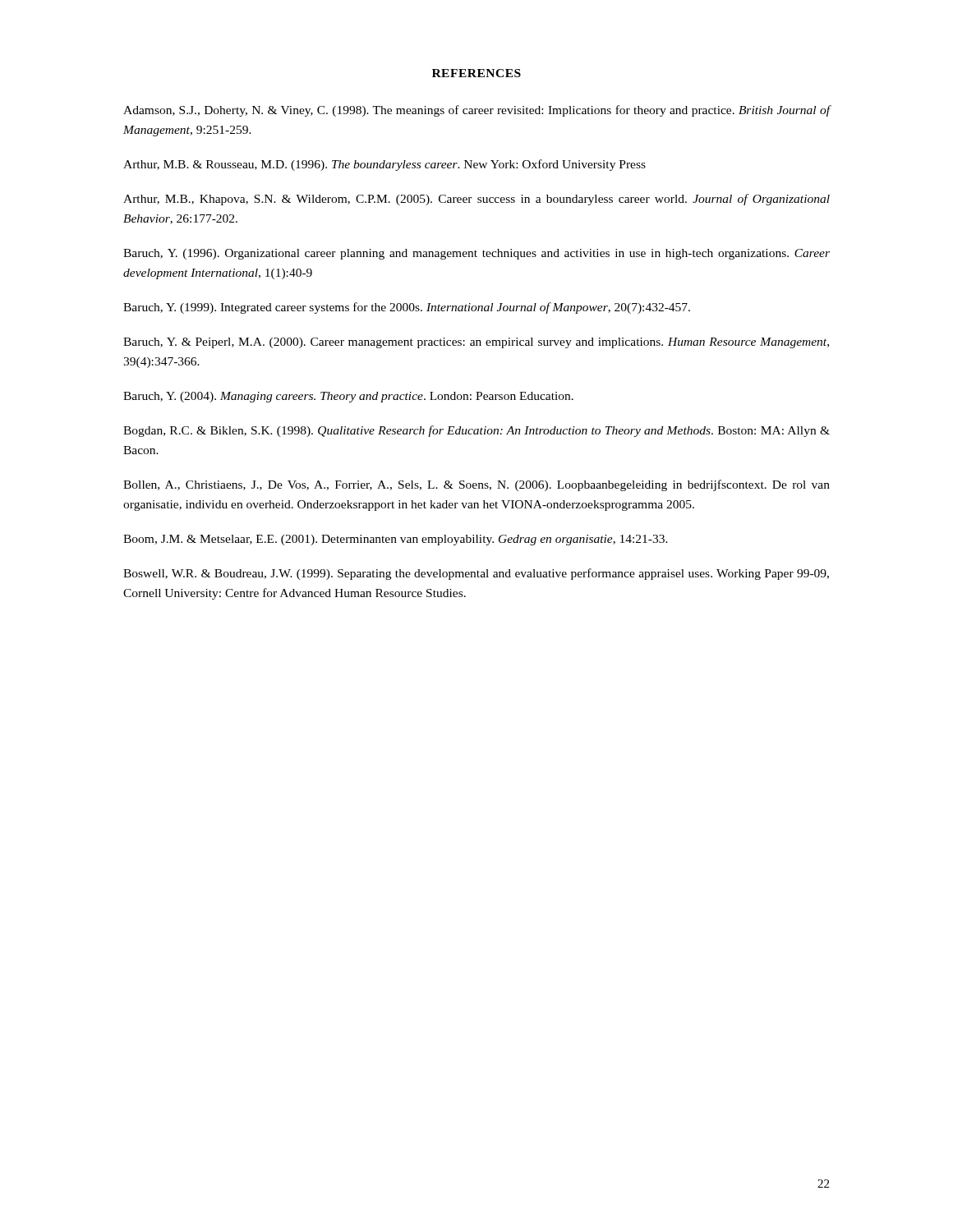This screenshot has width=953, height=1232.
Task: Locate the block of text that opens with "Baruch, Y. (2004). Managing careers. Theory"
Action: pos(349,396)
